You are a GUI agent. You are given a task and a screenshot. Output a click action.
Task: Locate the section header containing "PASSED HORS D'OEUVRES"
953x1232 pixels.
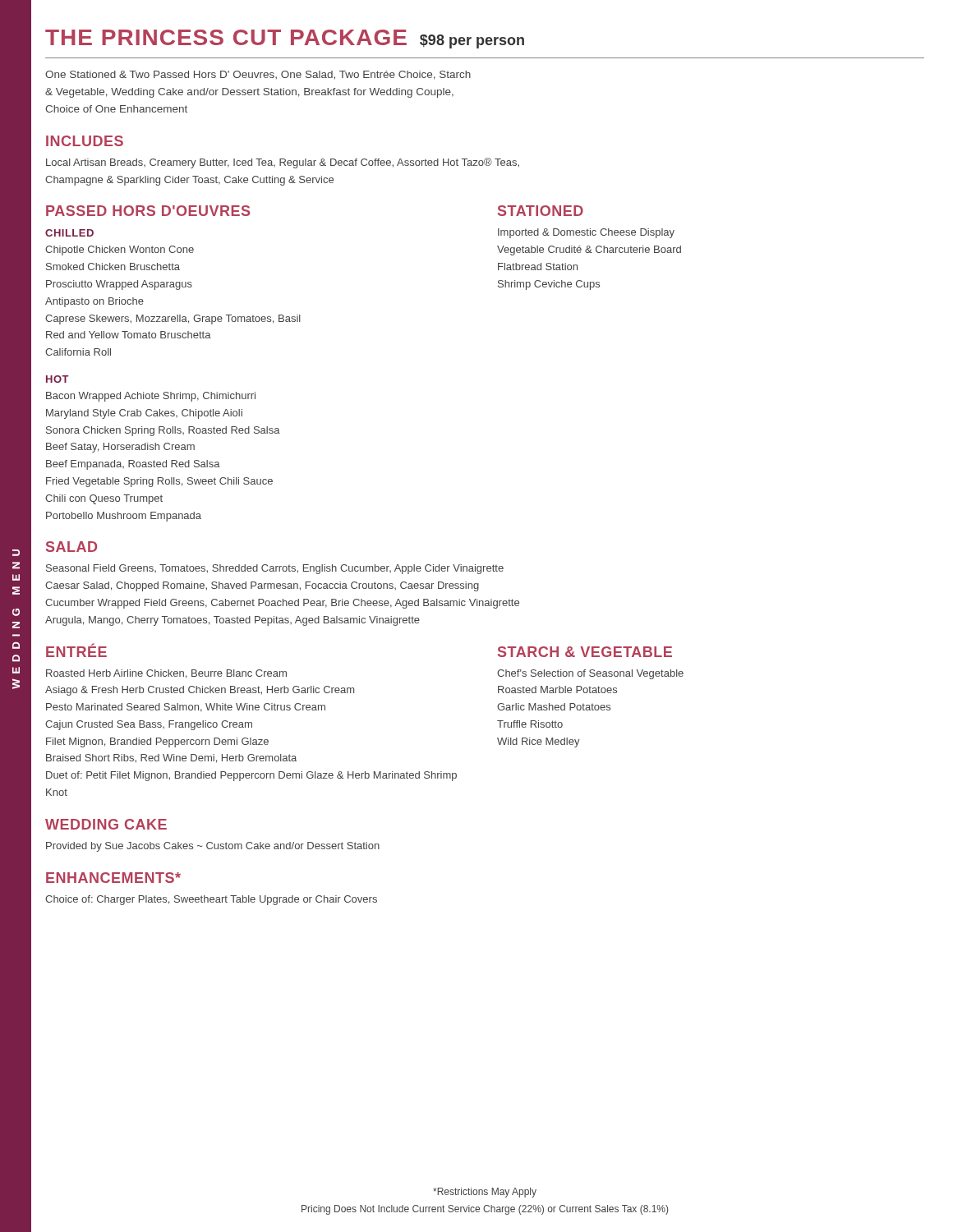(148, 211)
